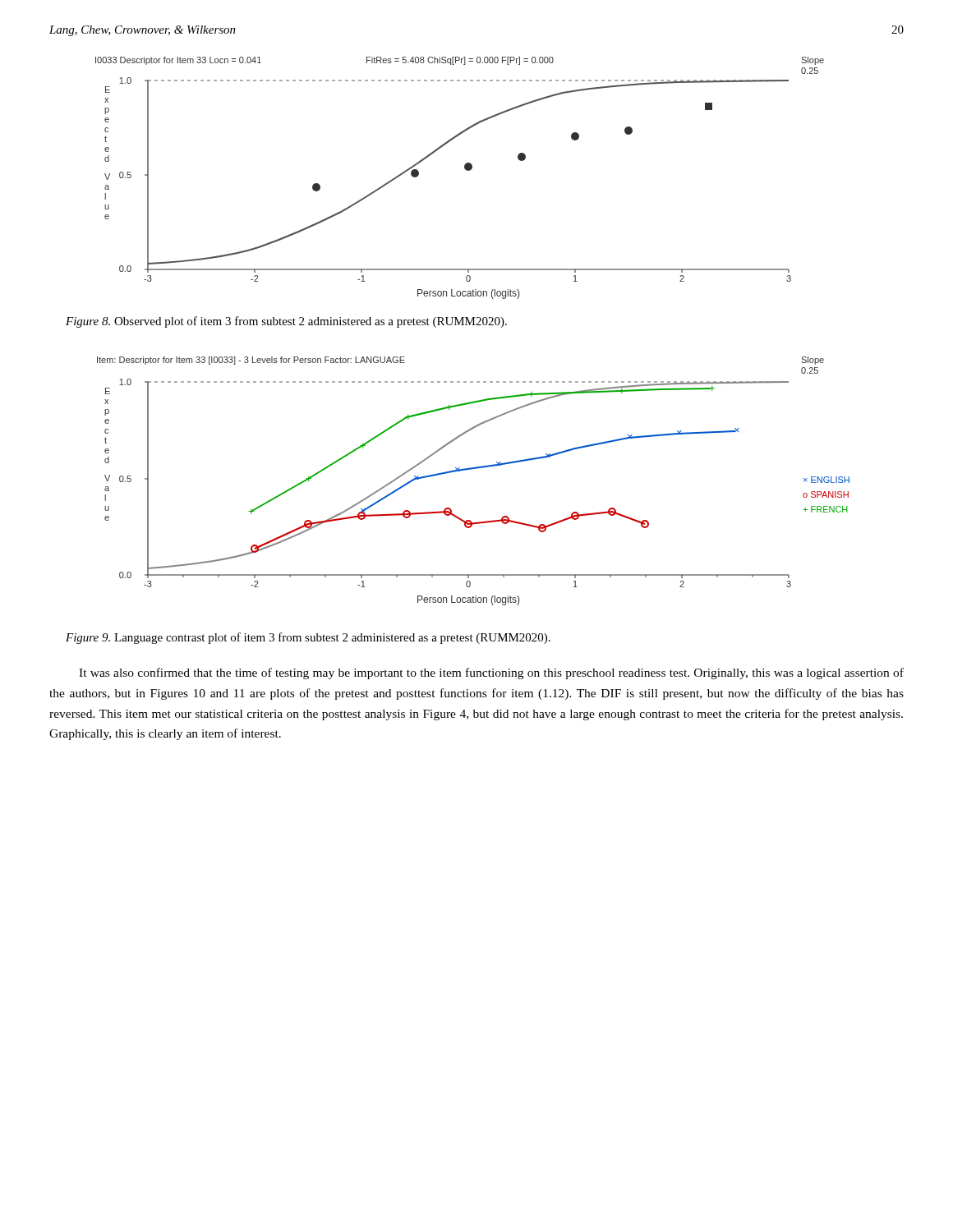Click the caption that begins "Figure 9. Language contrast plot of item"
953x1232 pixels.
click(x=308, y=637)
